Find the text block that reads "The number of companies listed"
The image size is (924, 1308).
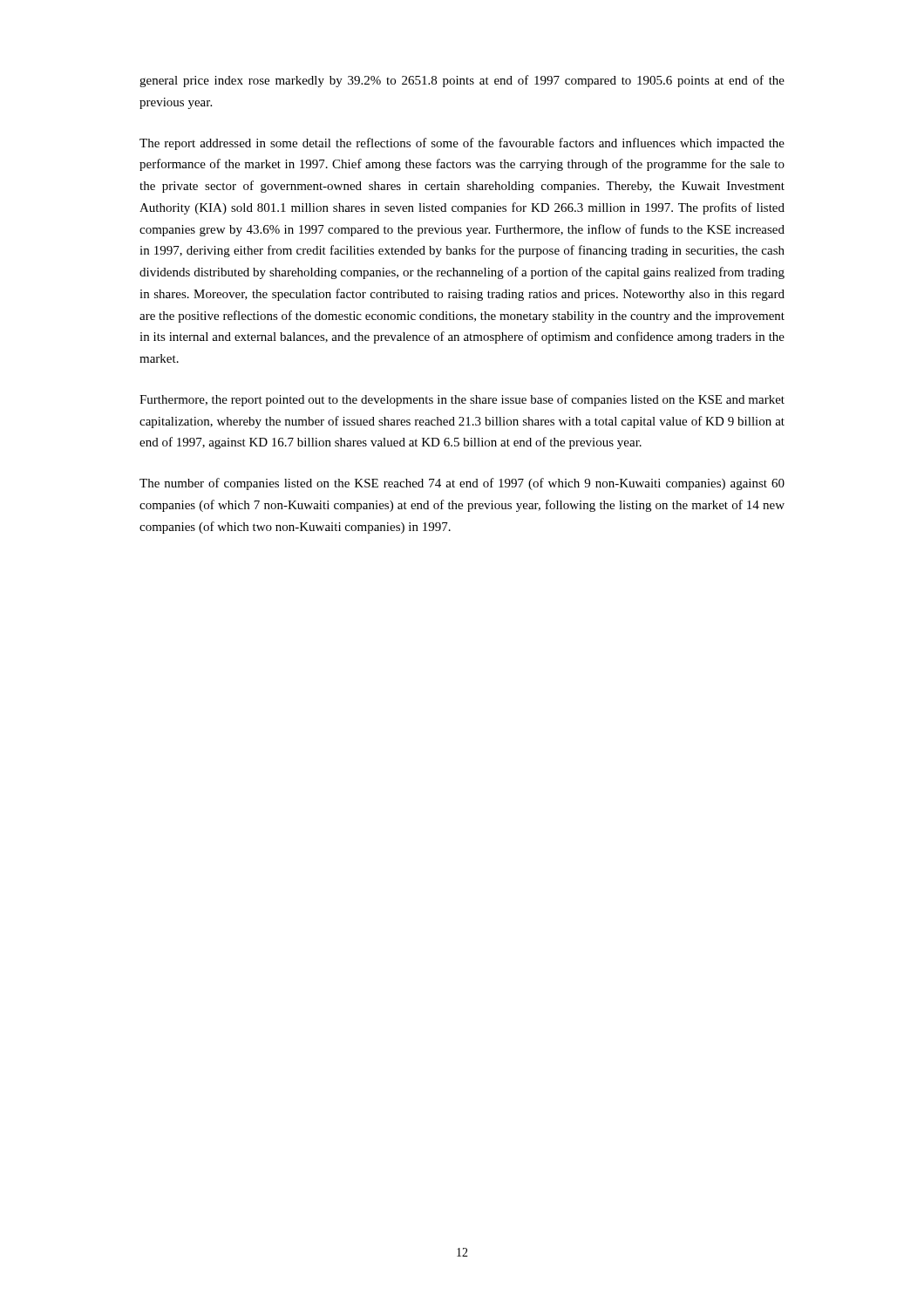462,505
